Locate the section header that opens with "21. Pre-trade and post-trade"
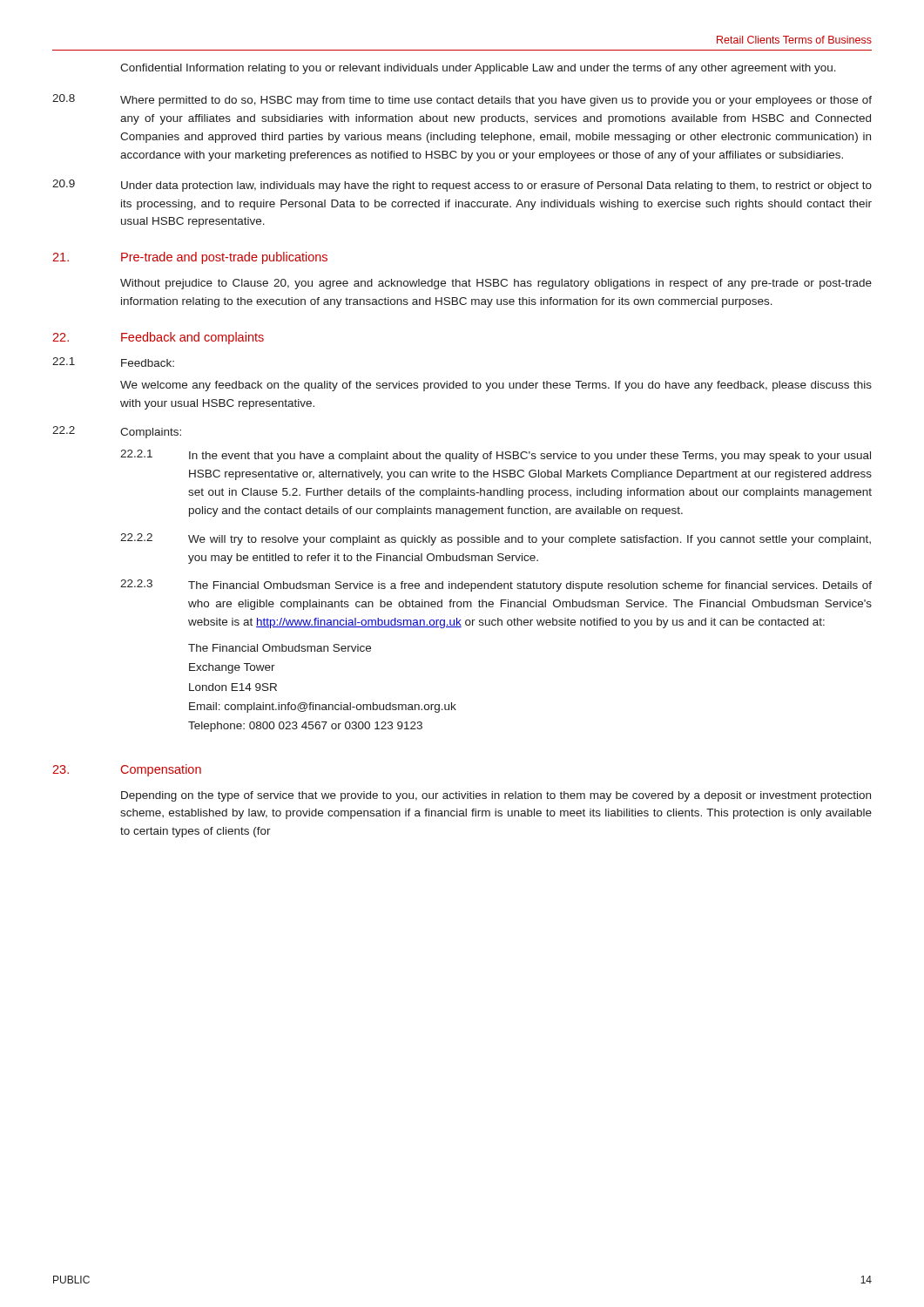924x1307 pixels. point(190,258)
